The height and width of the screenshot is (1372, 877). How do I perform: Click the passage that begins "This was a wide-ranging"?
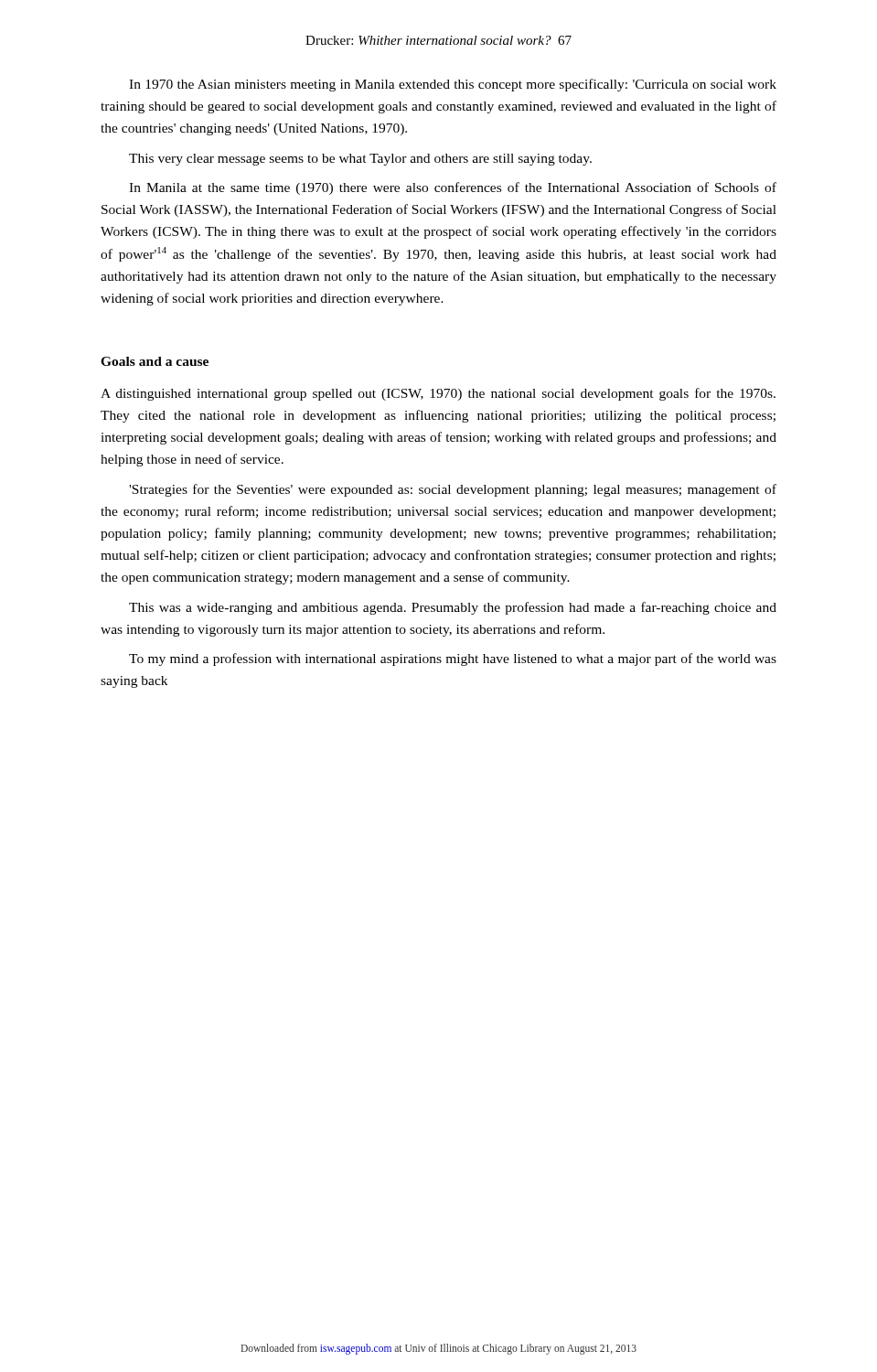point(438,618)
